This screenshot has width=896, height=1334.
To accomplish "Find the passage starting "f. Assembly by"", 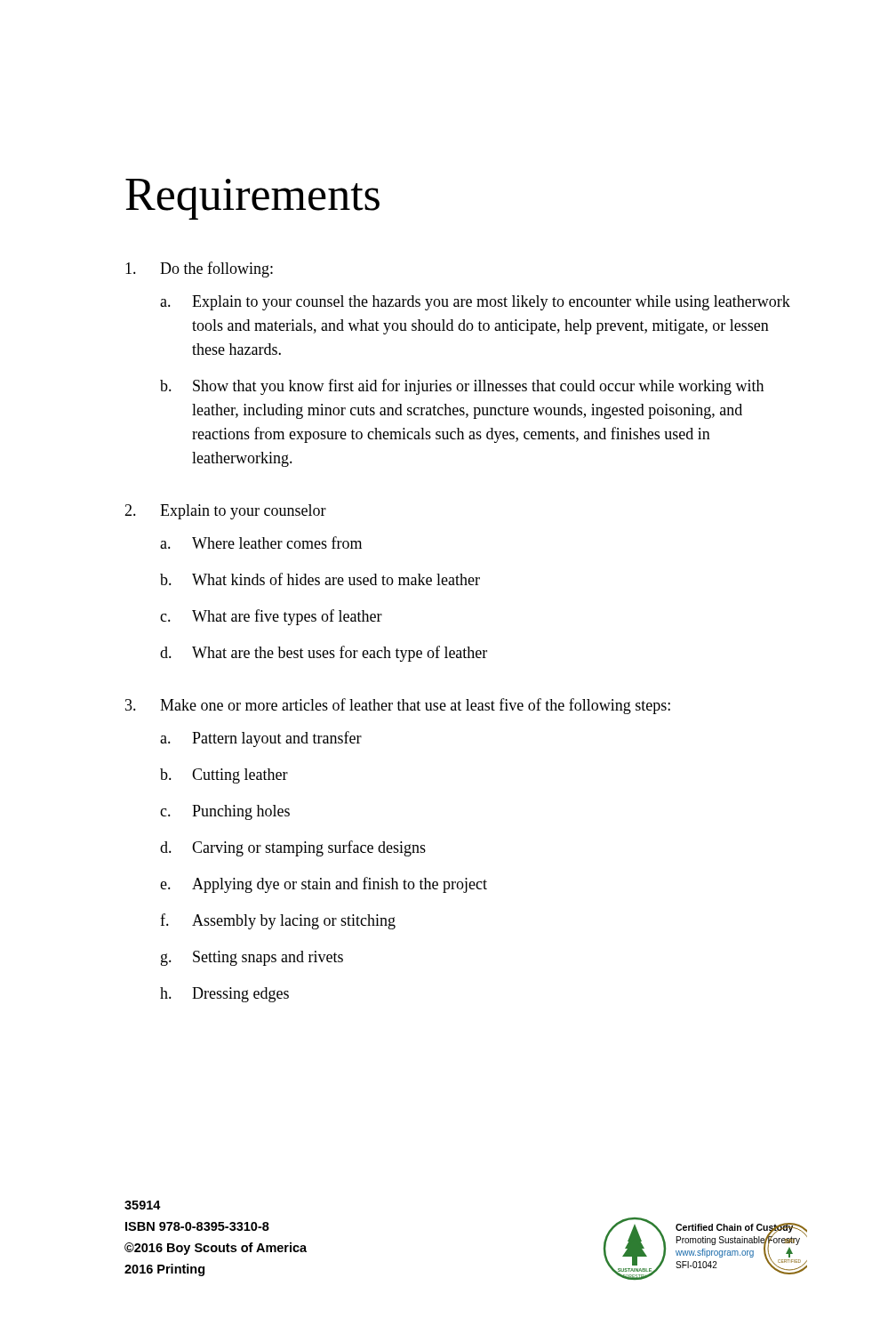I will (x=278, y=921).
